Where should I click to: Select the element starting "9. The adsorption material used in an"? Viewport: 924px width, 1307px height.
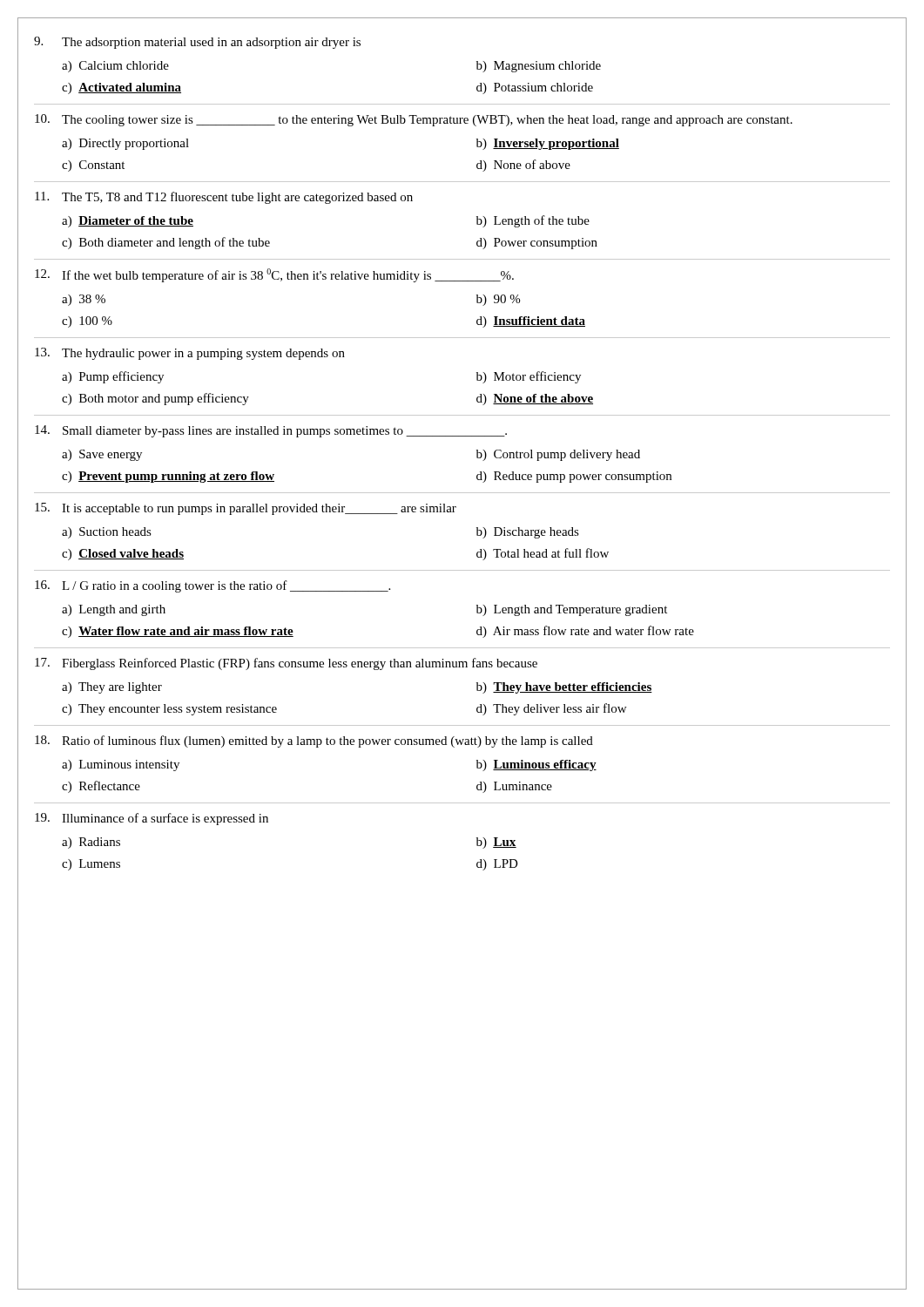[197, 43]
